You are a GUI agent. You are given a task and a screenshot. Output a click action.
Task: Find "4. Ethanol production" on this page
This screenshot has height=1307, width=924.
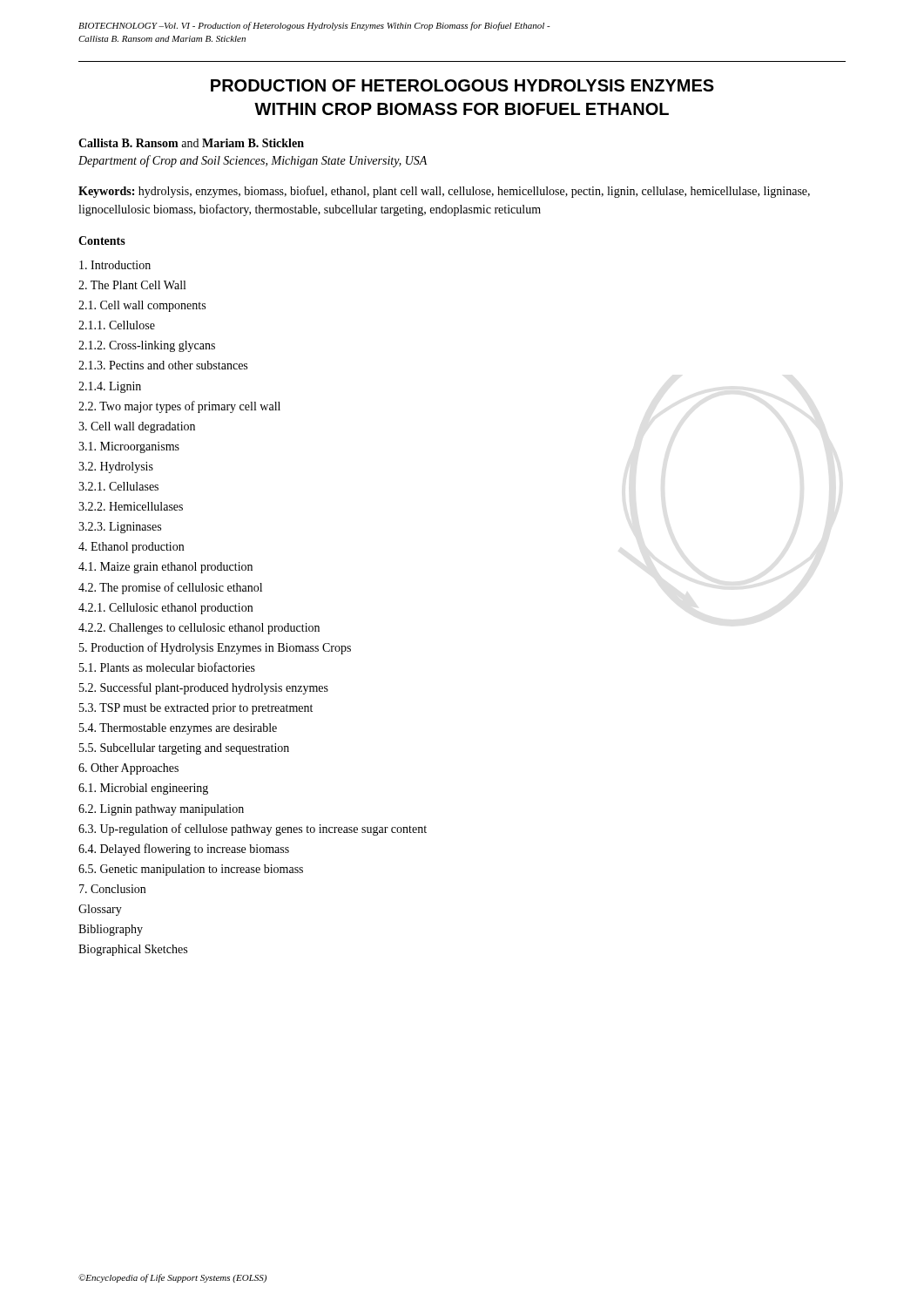click(131, 547)
